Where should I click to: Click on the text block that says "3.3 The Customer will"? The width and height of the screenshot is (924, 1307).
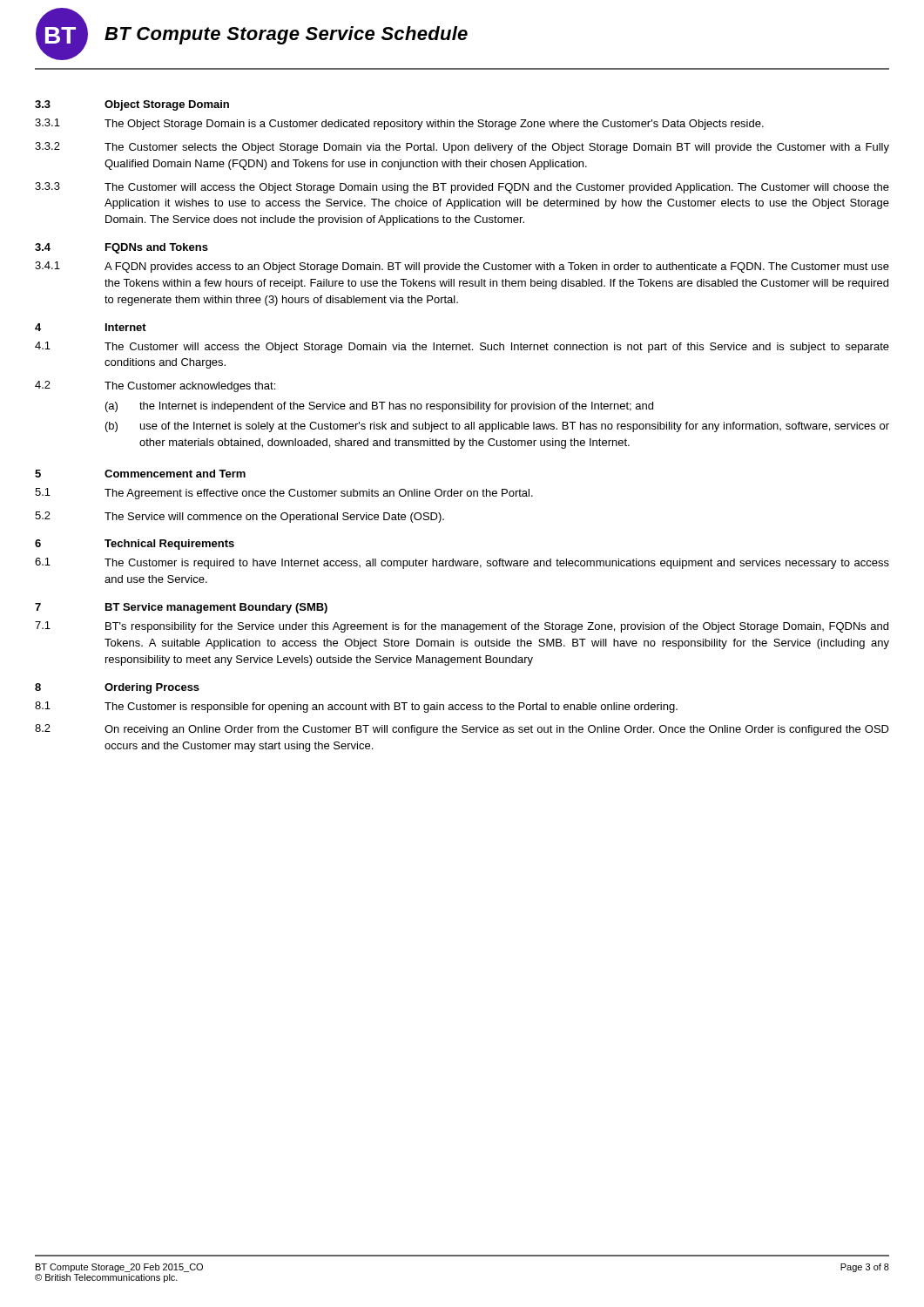(x=462, y=204)
